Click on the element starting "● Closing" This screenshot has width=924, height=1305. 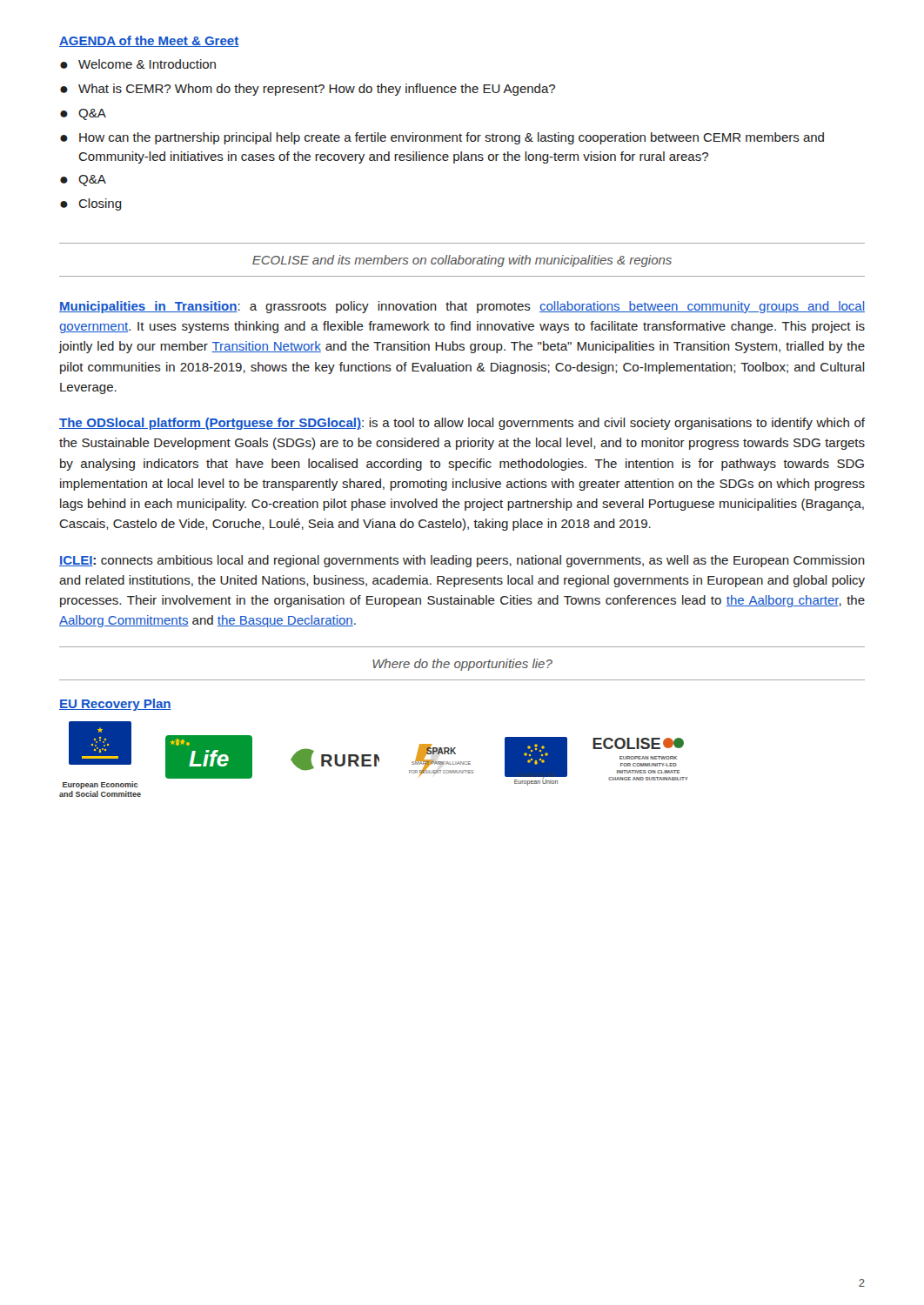coord(91,204)
